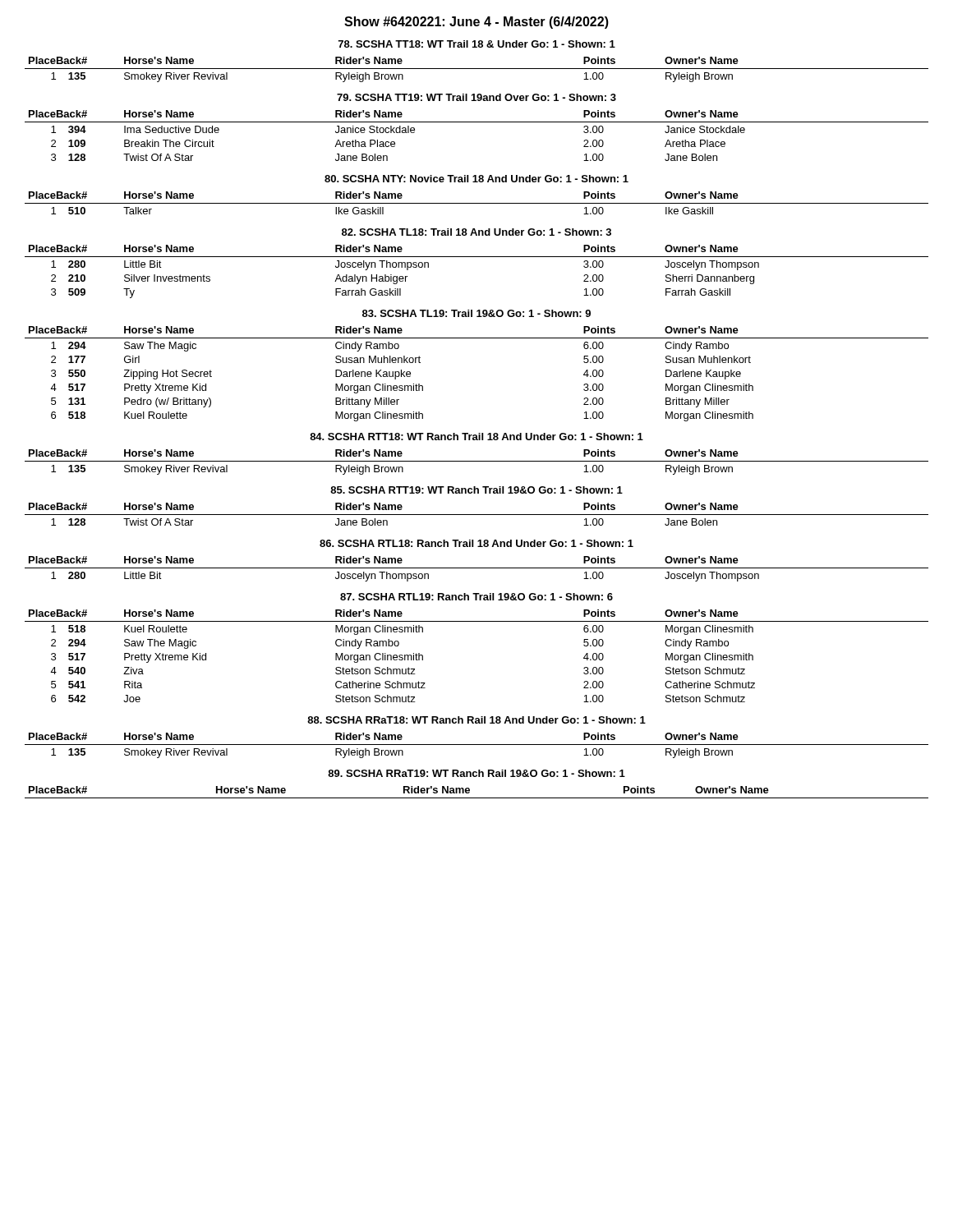Click on the element starting "86. SCSHA RTL18: Ranch"
953x1232 pixels.
pyautogui.click(x=476, y=543)
